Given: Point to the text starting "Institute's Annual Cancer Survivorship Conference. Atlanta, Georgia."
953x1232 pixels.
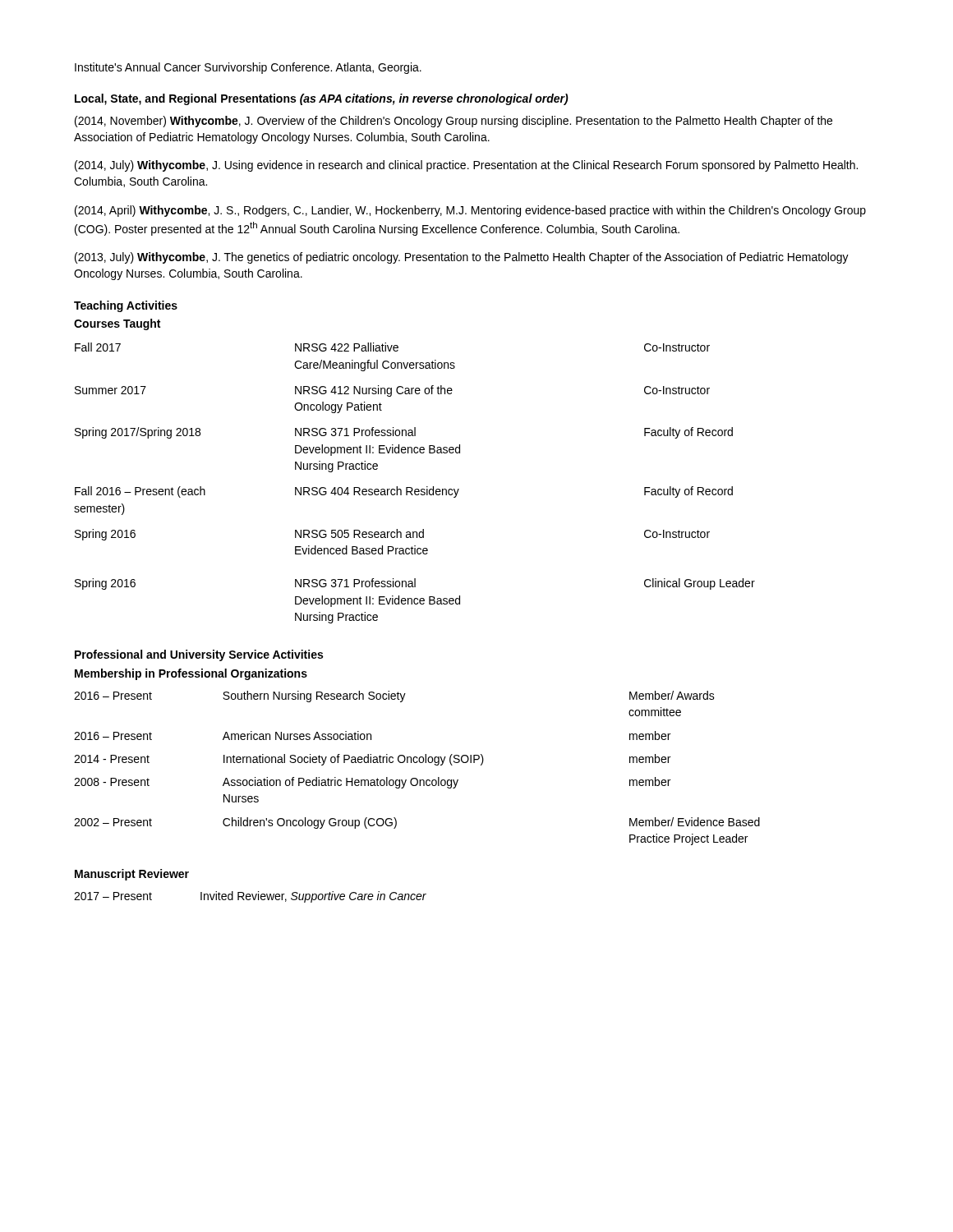Looking at the screenshot, I should pyautogui.click(x=248, y=67).
